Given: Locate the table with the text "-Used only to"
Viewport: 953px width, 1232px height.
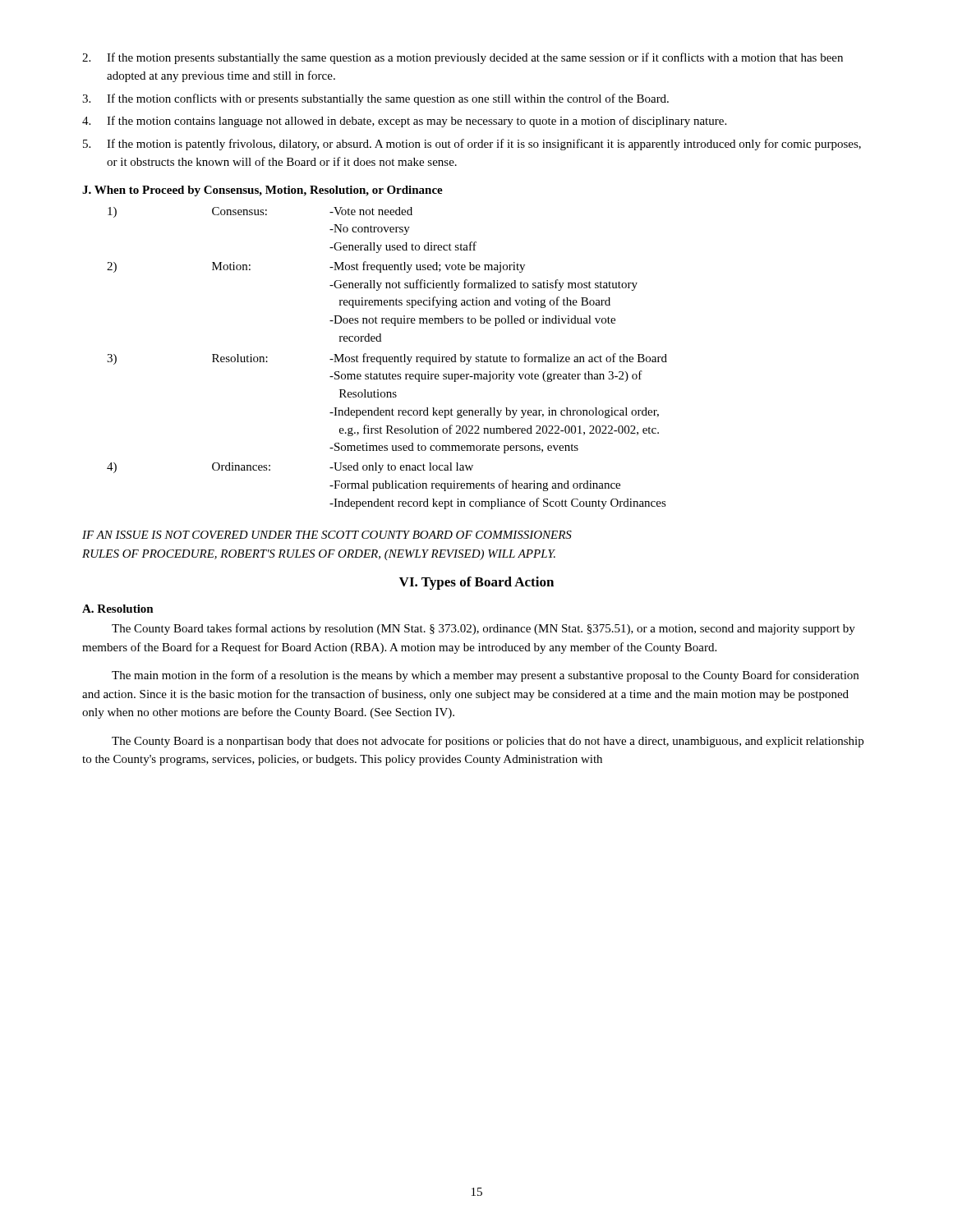Looking at the screenshot, I should tap(476, 357).
